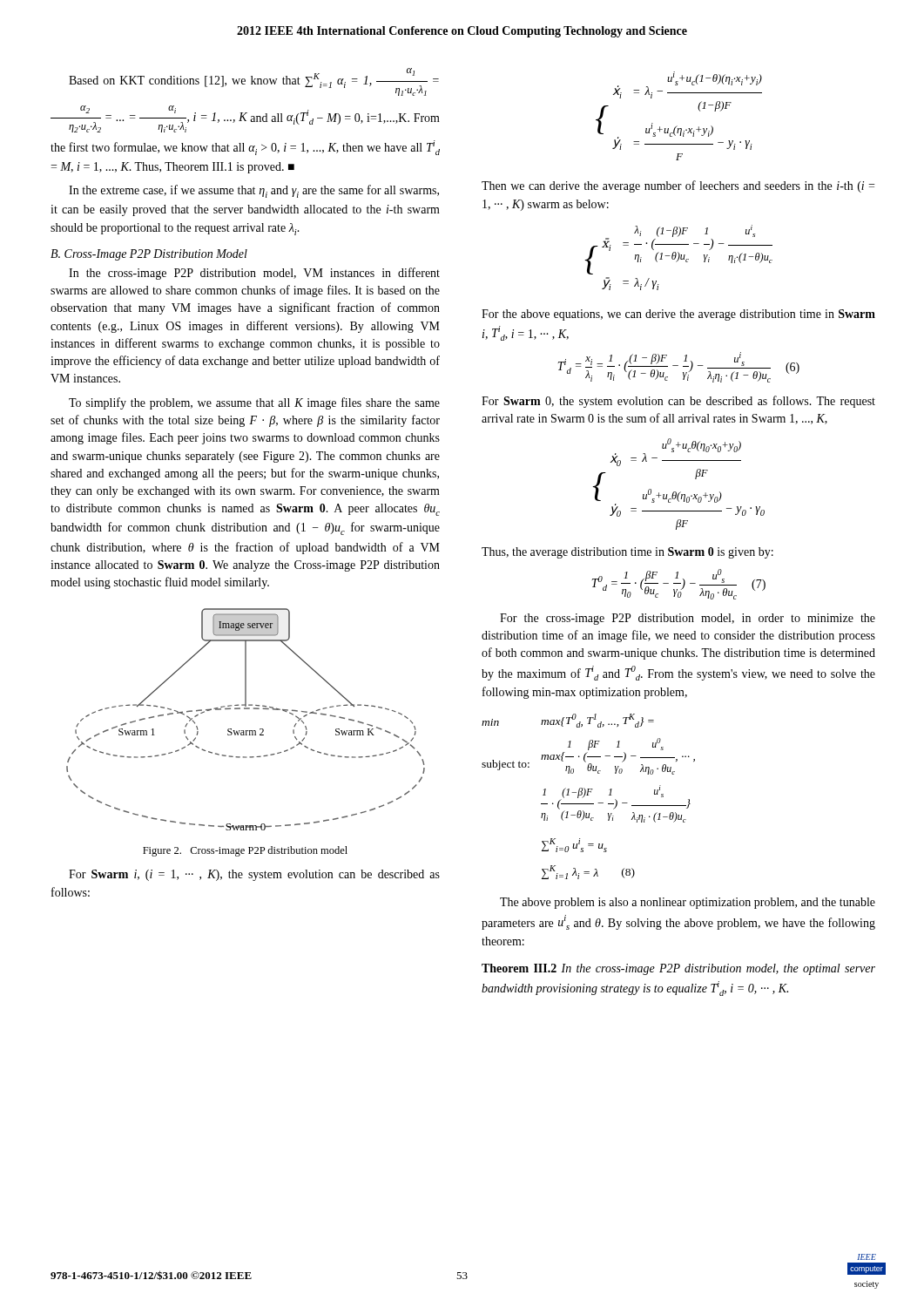Screen dimensions: 1307x924
Task: Navigate to the text starting "For Swarm 0,"
Action: click(678, 410)
